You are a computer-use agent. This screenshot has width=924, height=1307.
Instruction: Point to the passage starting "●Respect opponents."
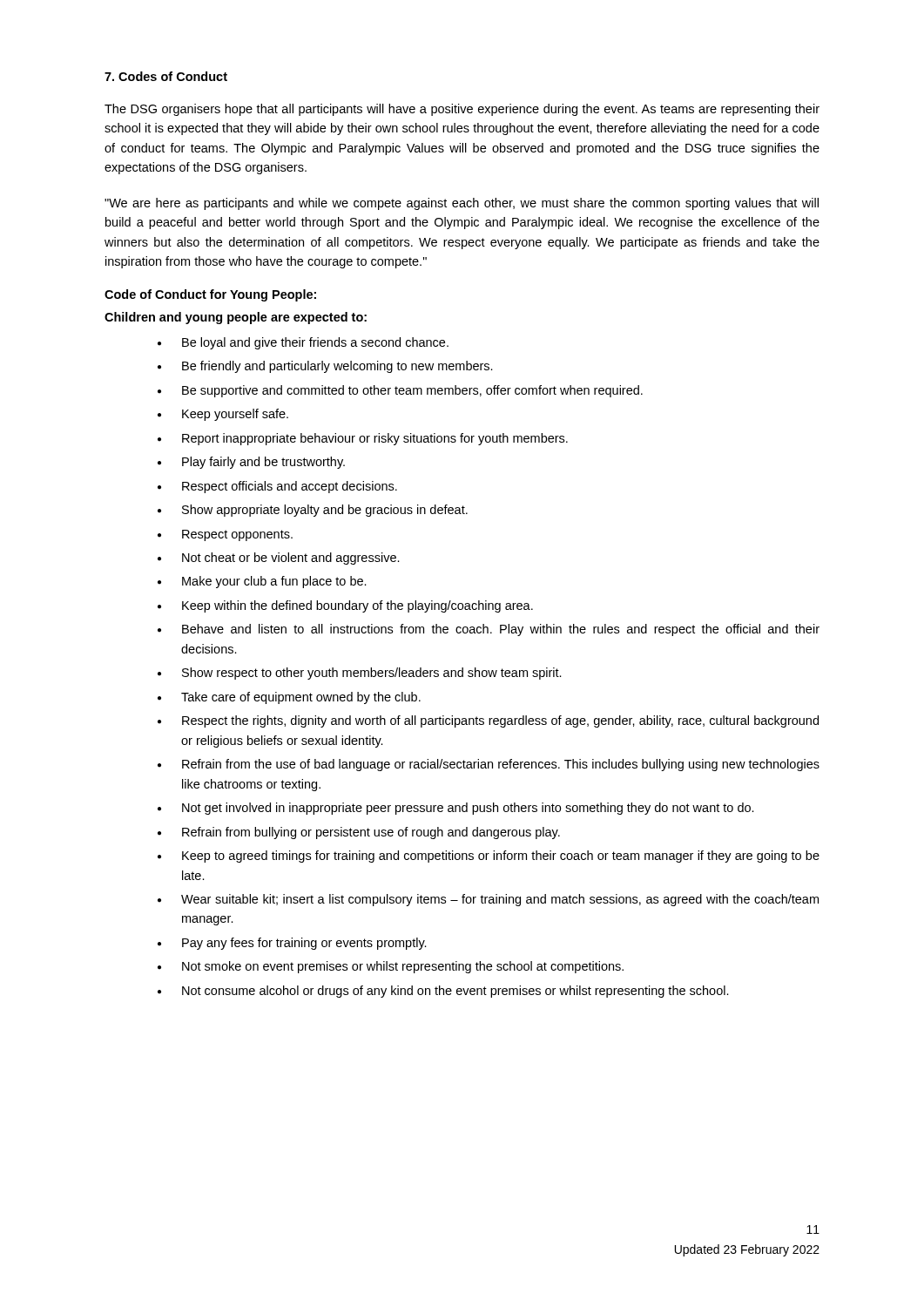(x=225, y=535)
